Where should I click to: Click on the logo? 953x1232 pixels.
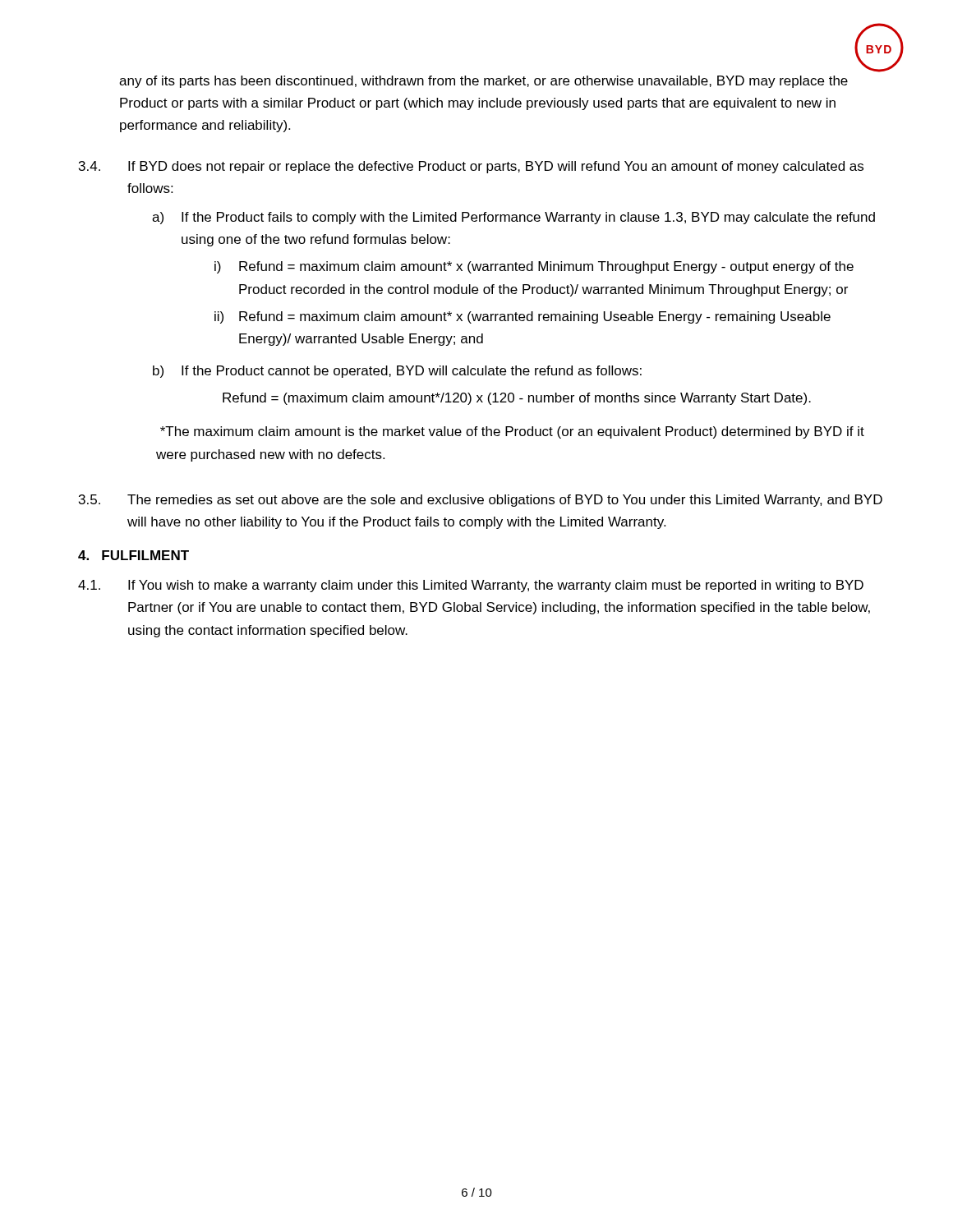pyautogui.click(x=879, y=50)
